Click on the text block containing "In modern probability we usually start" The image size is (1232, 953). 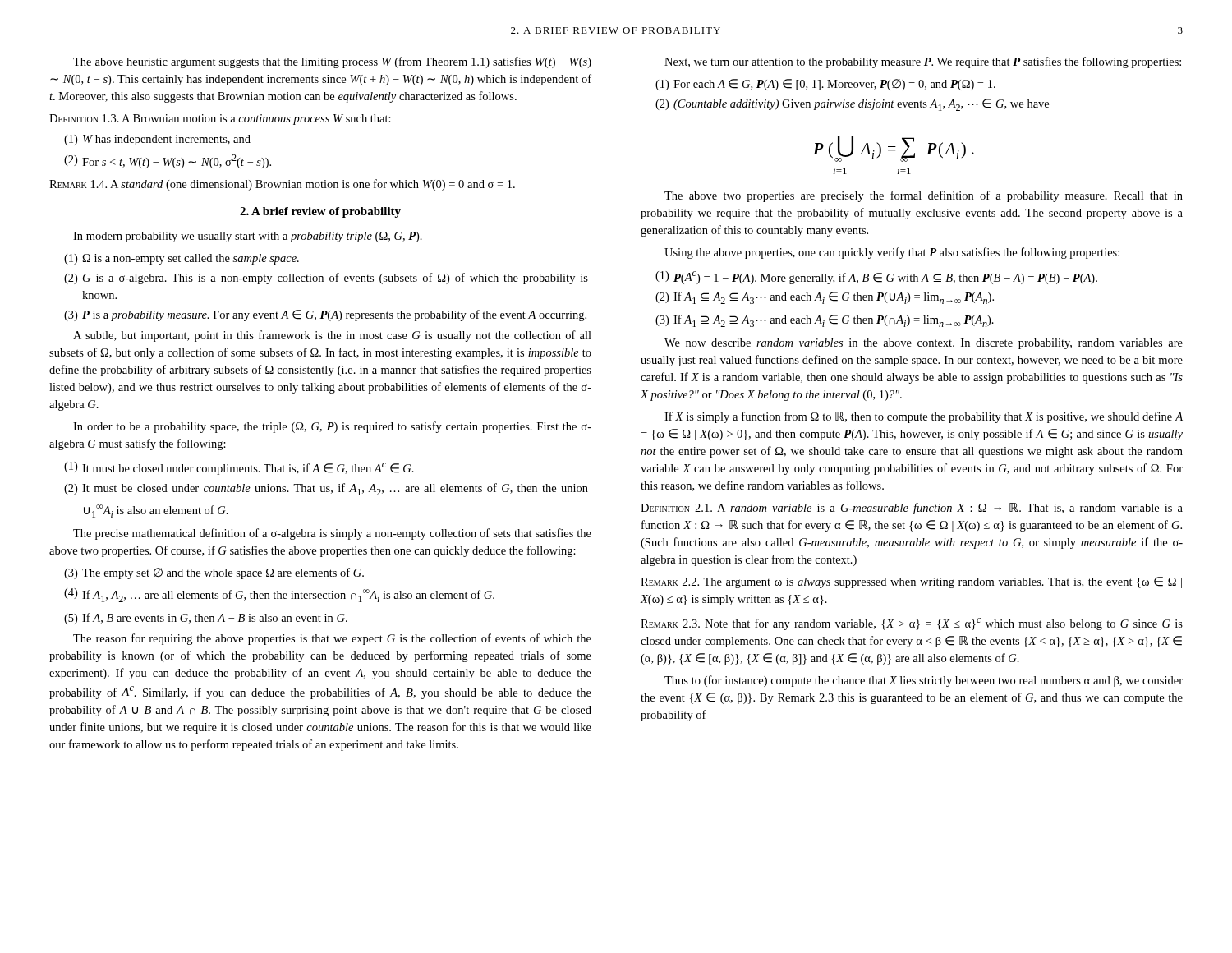(320, 236)
